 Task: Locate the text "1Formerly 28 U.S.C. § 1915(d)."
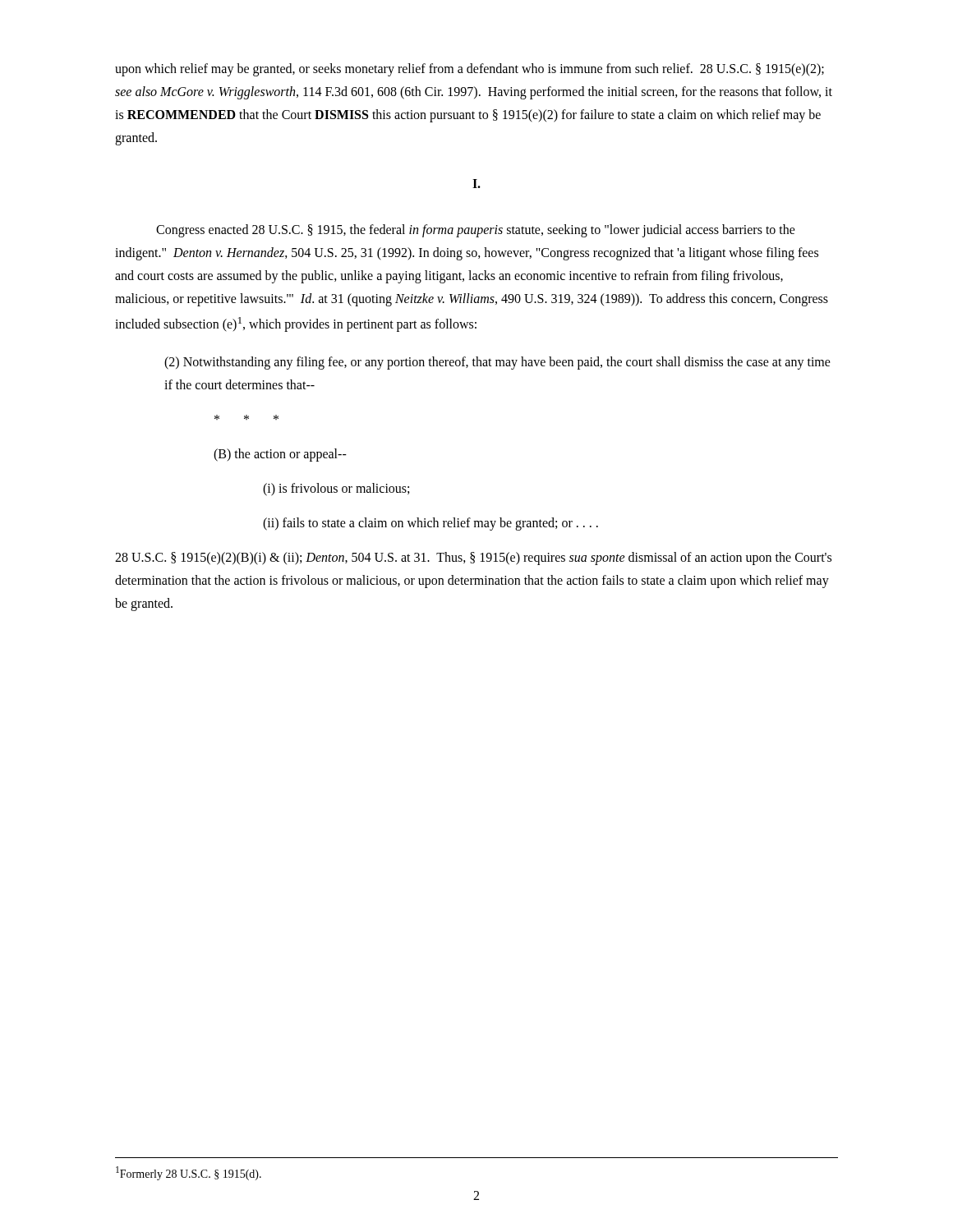(x=188, y=1173)
